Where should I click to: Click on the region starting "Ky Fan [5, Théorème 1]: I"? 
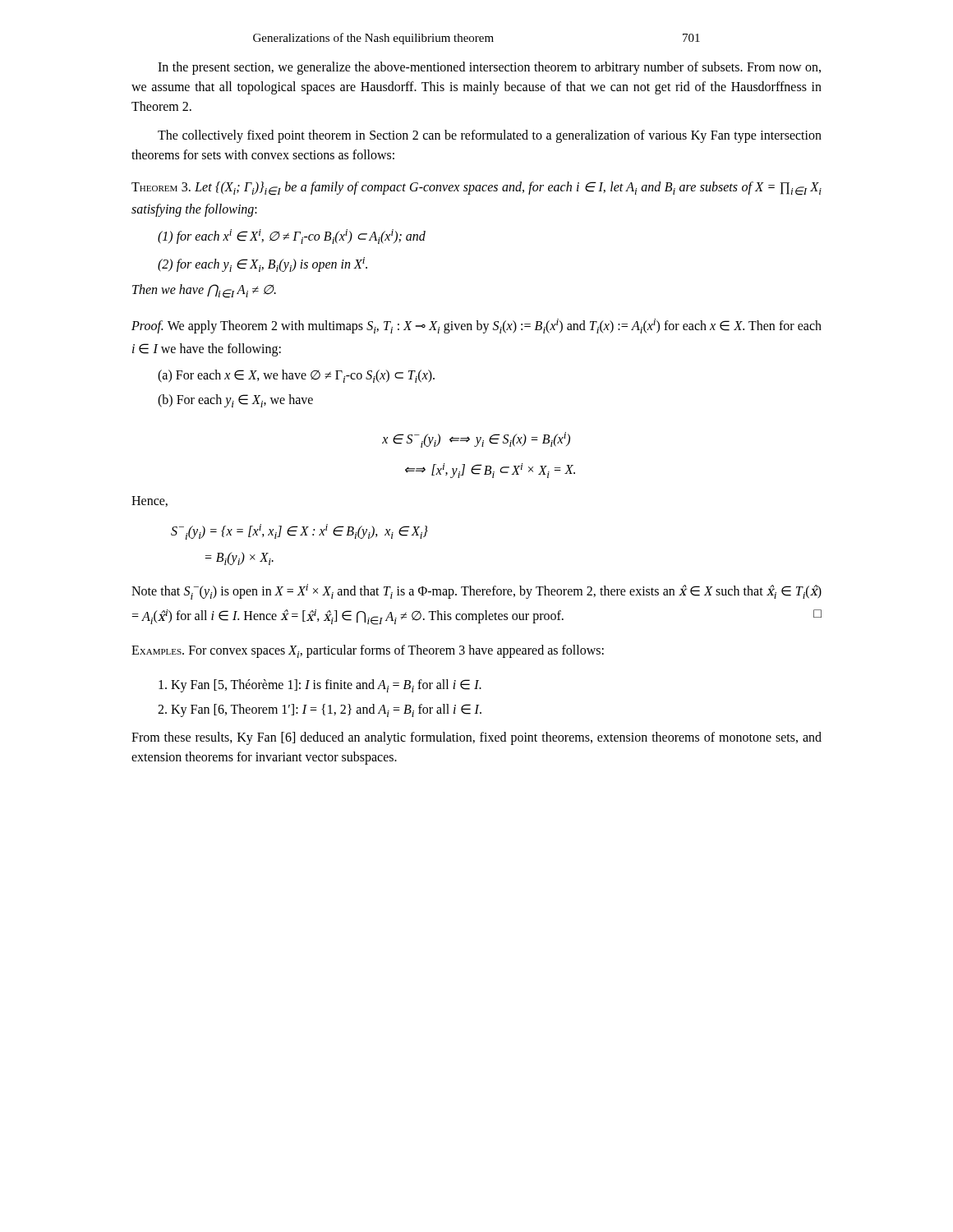[x=490, y=686]
